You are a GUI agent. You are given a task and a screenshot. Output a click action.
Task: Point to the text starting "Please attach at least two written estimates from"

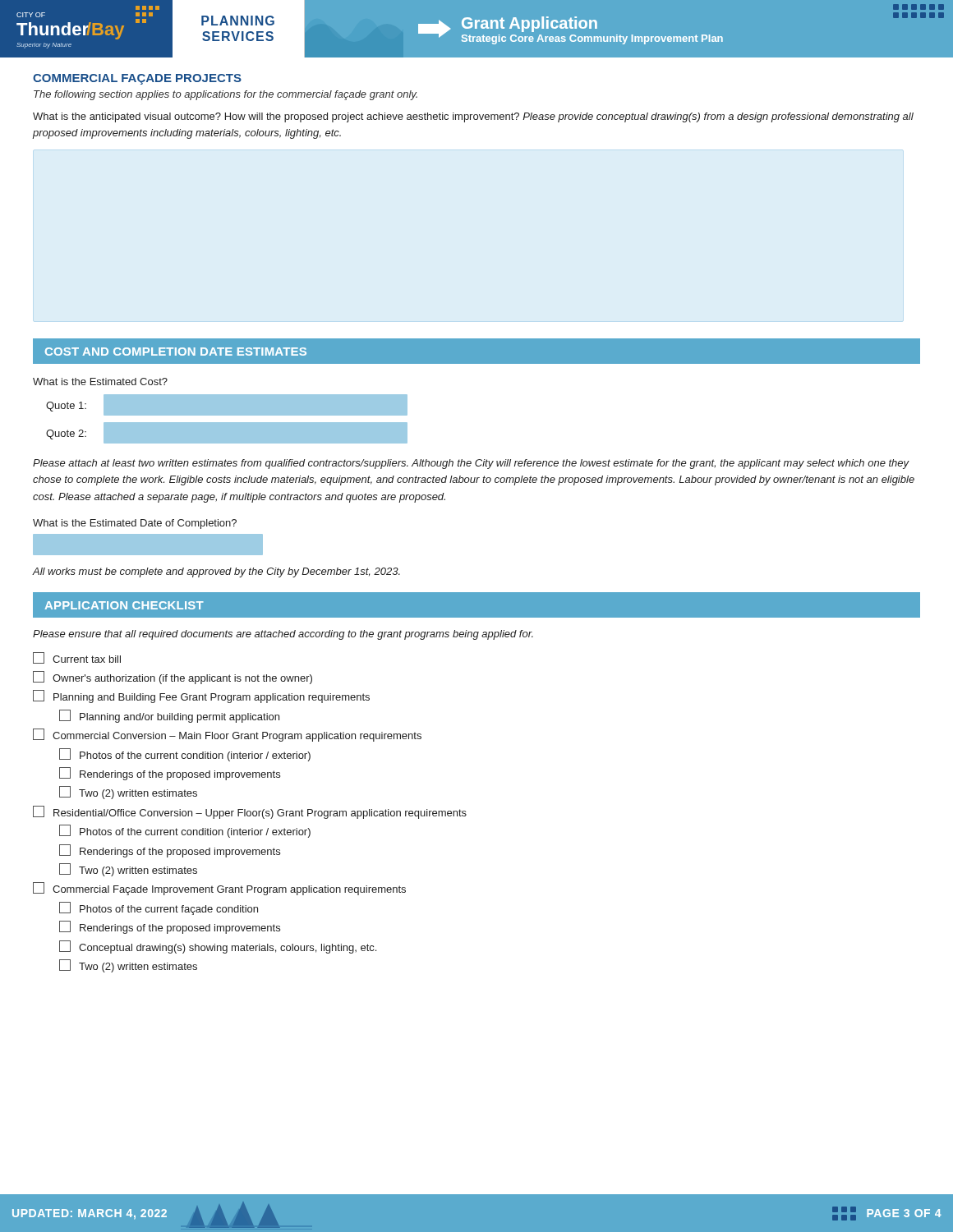click(474, 480)
